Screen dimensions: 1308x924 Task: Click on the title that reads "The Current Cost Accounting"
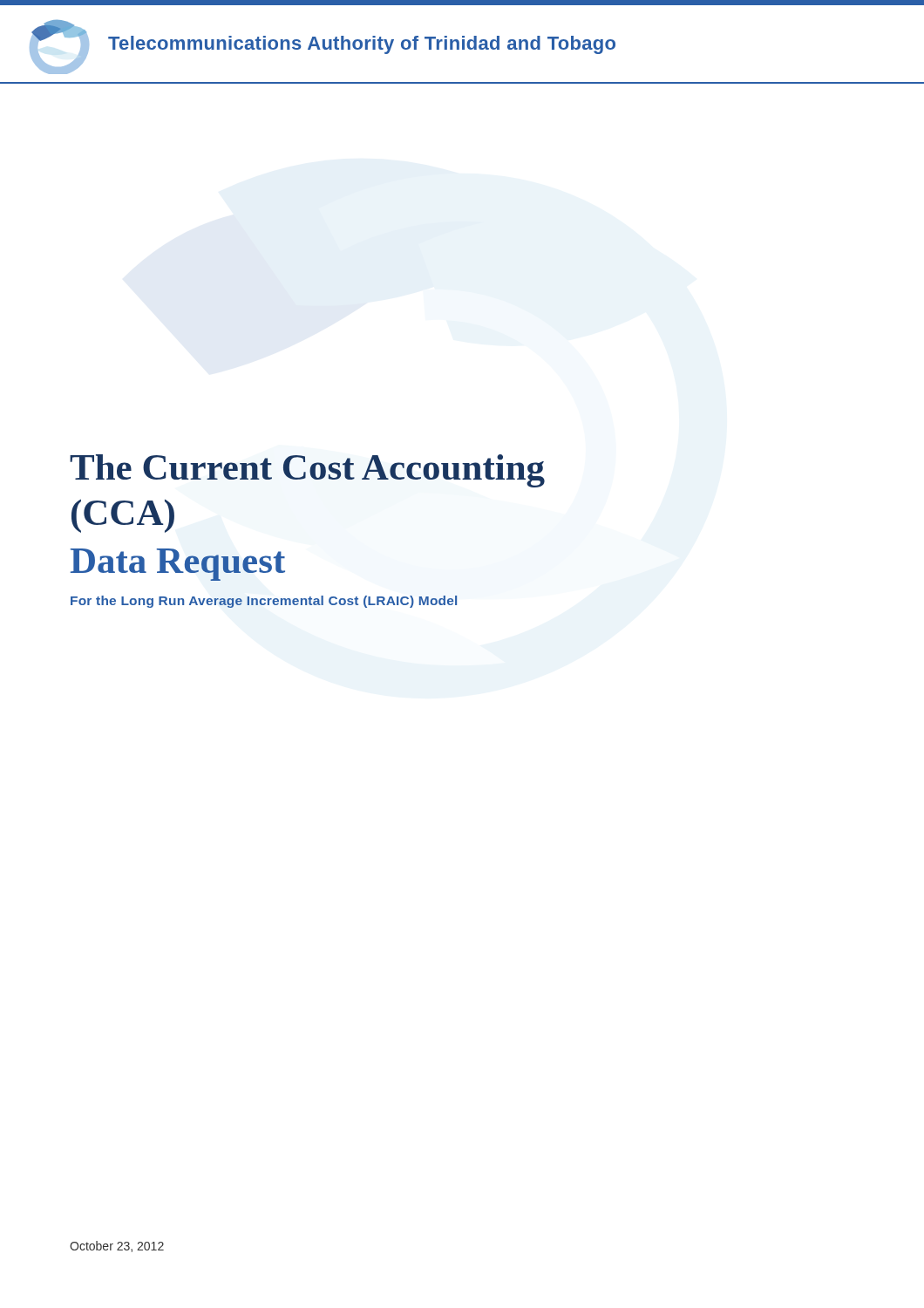tap(307, 471)
